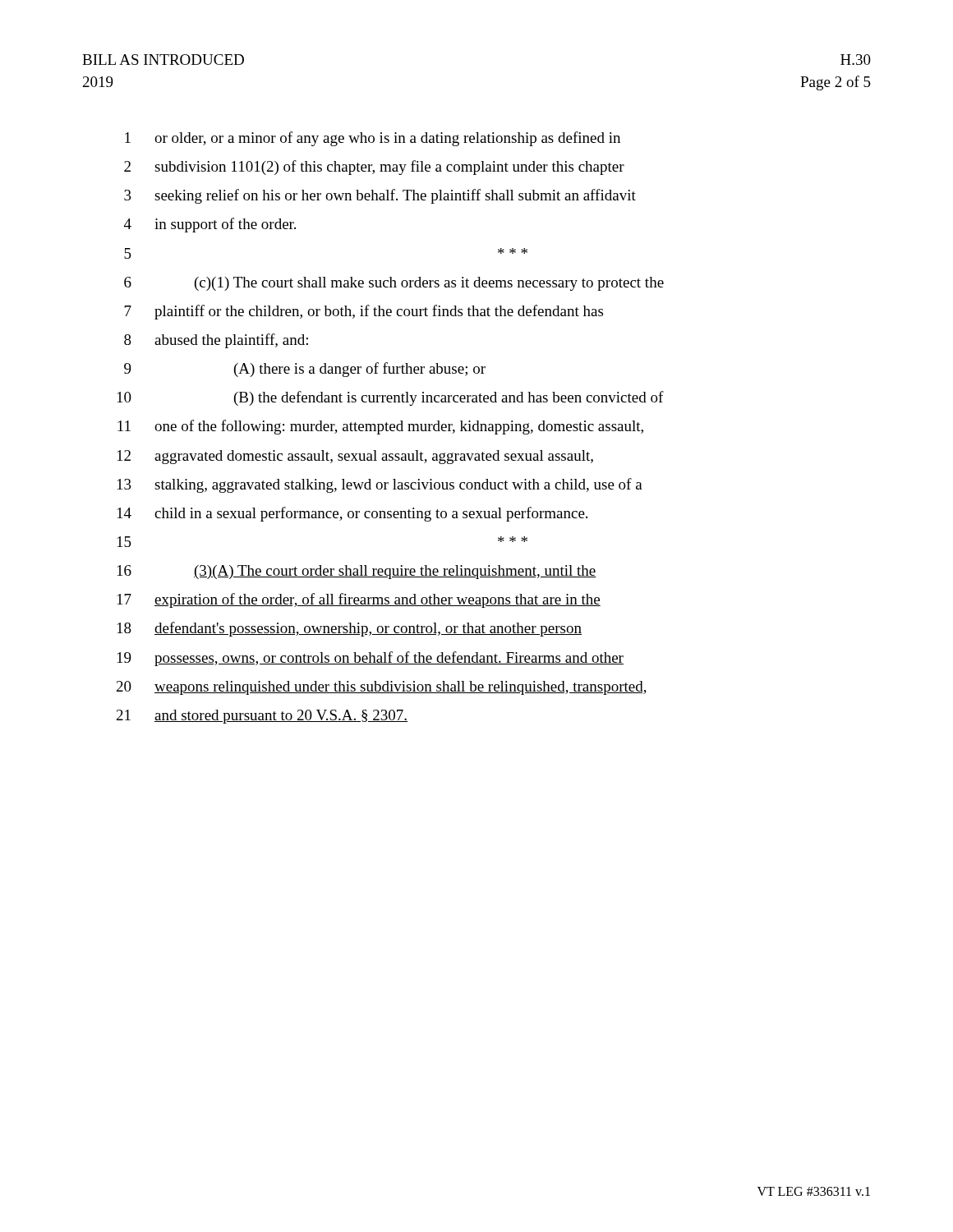This screenshot has width=953, height=1232.
Task: Select the text block that reads "13 stalking, aggravated stalking, lewd or lascivious conduct"
Action: (x=476, y=484)
